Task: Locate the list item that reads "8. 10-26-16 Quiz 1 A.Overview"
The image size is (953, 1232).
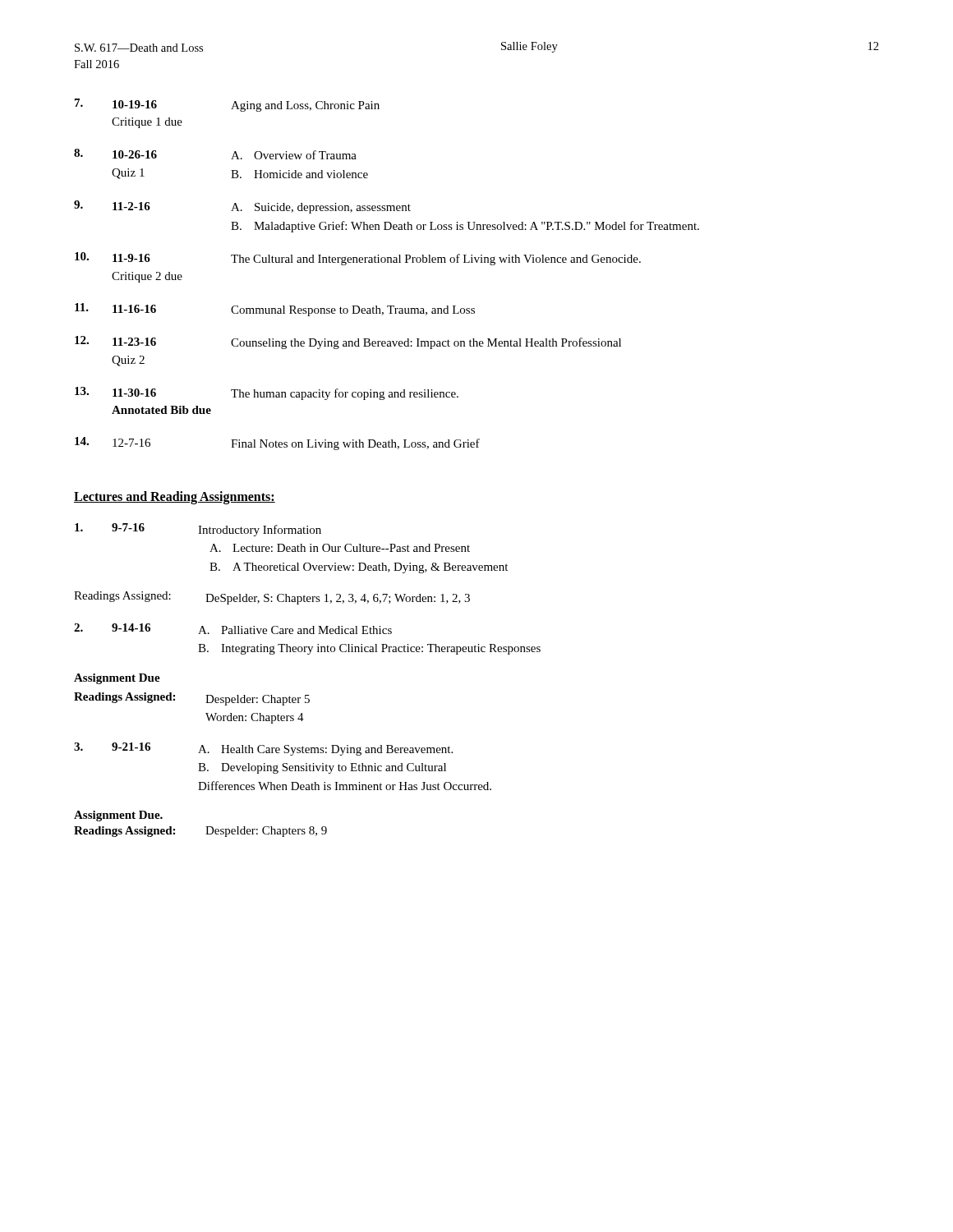Action: click(139, 154)
